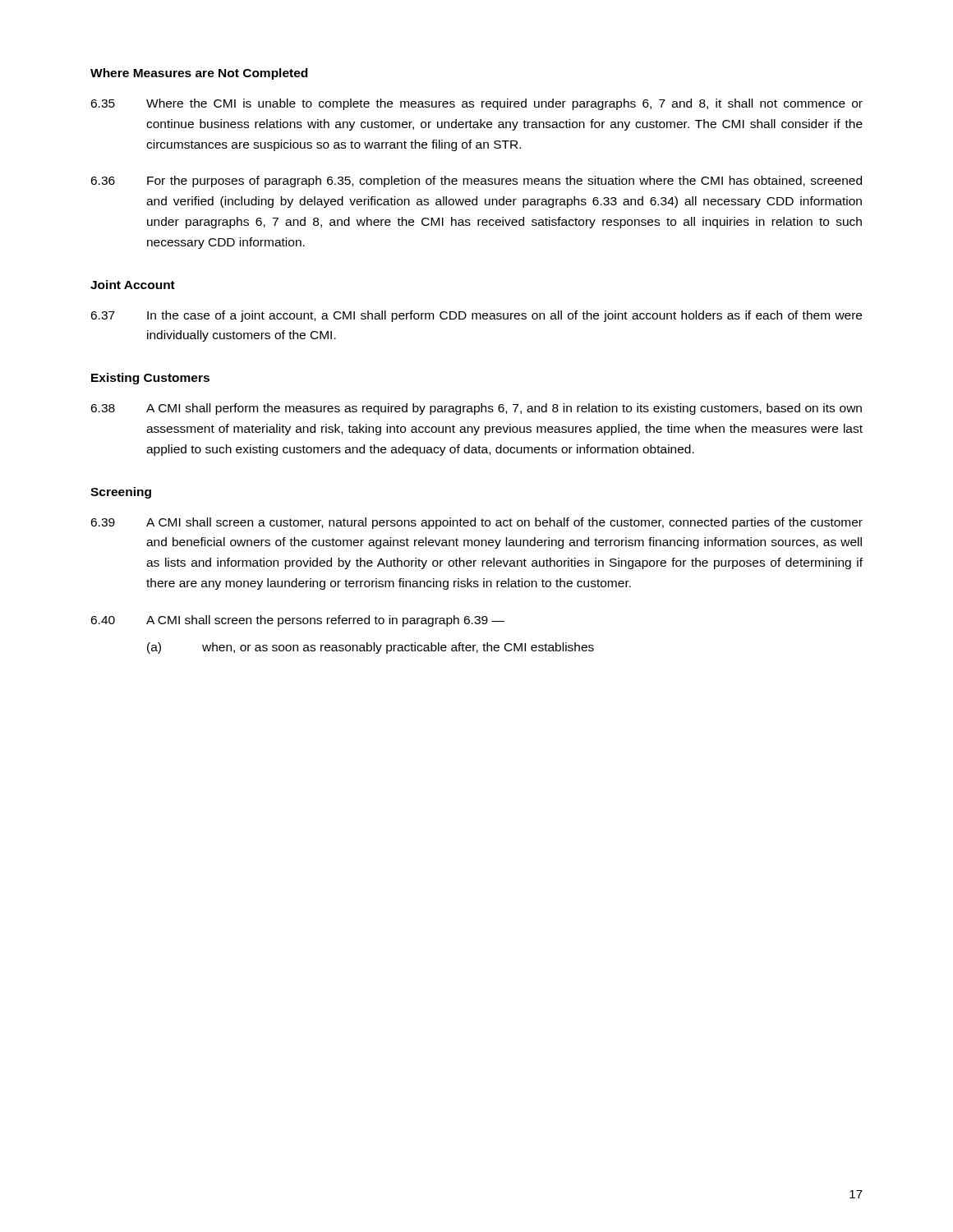Screen dimensions: 1232x953
Task: Locate the list item with the text "6.40 A CMI shall screen the"
Action: [476, 620]
